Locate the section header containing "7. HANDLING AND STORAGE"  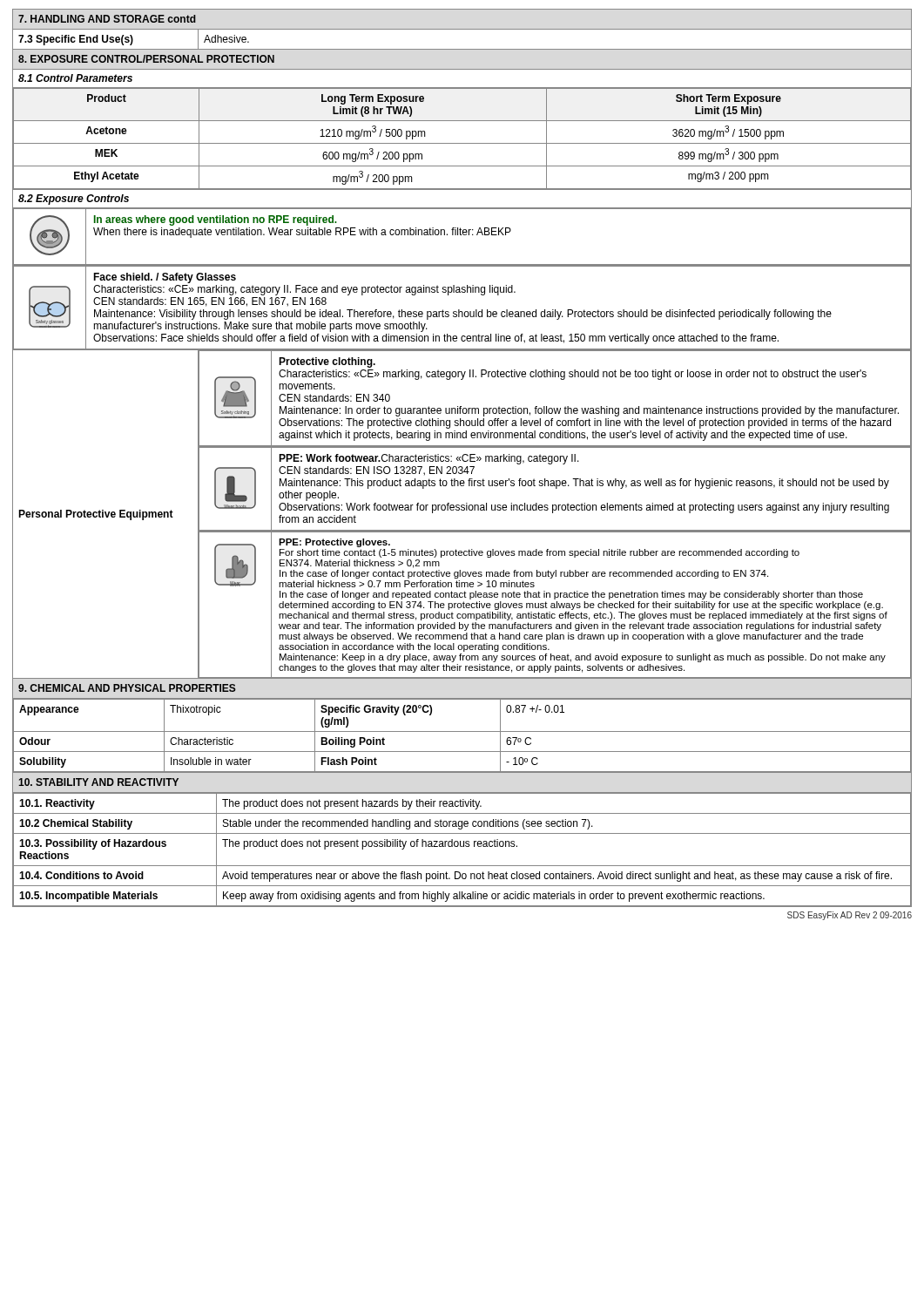[x=107, y=19]
